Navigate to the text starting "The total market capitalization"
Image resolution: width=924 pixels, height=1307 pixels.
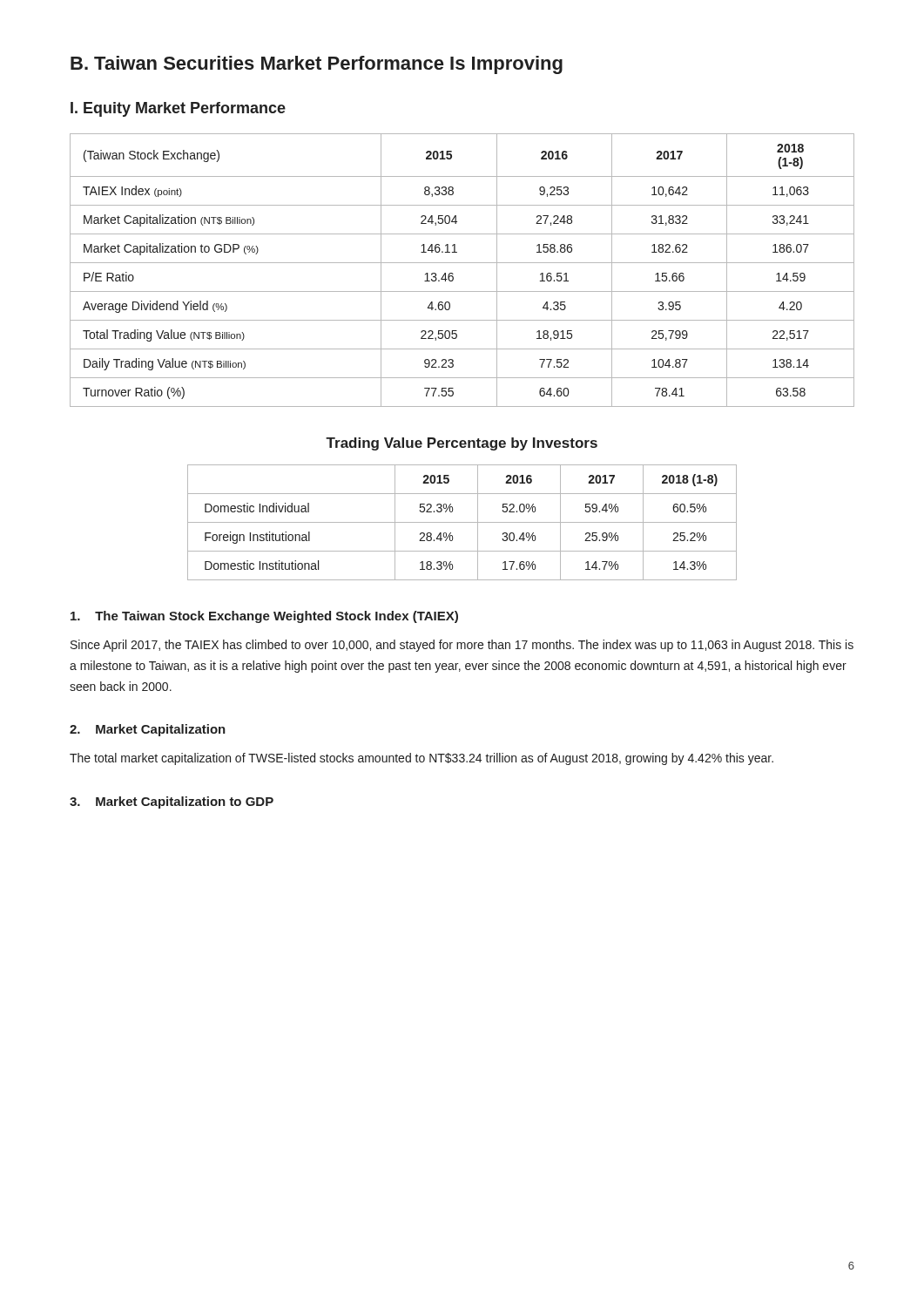[x=462, y=759]
